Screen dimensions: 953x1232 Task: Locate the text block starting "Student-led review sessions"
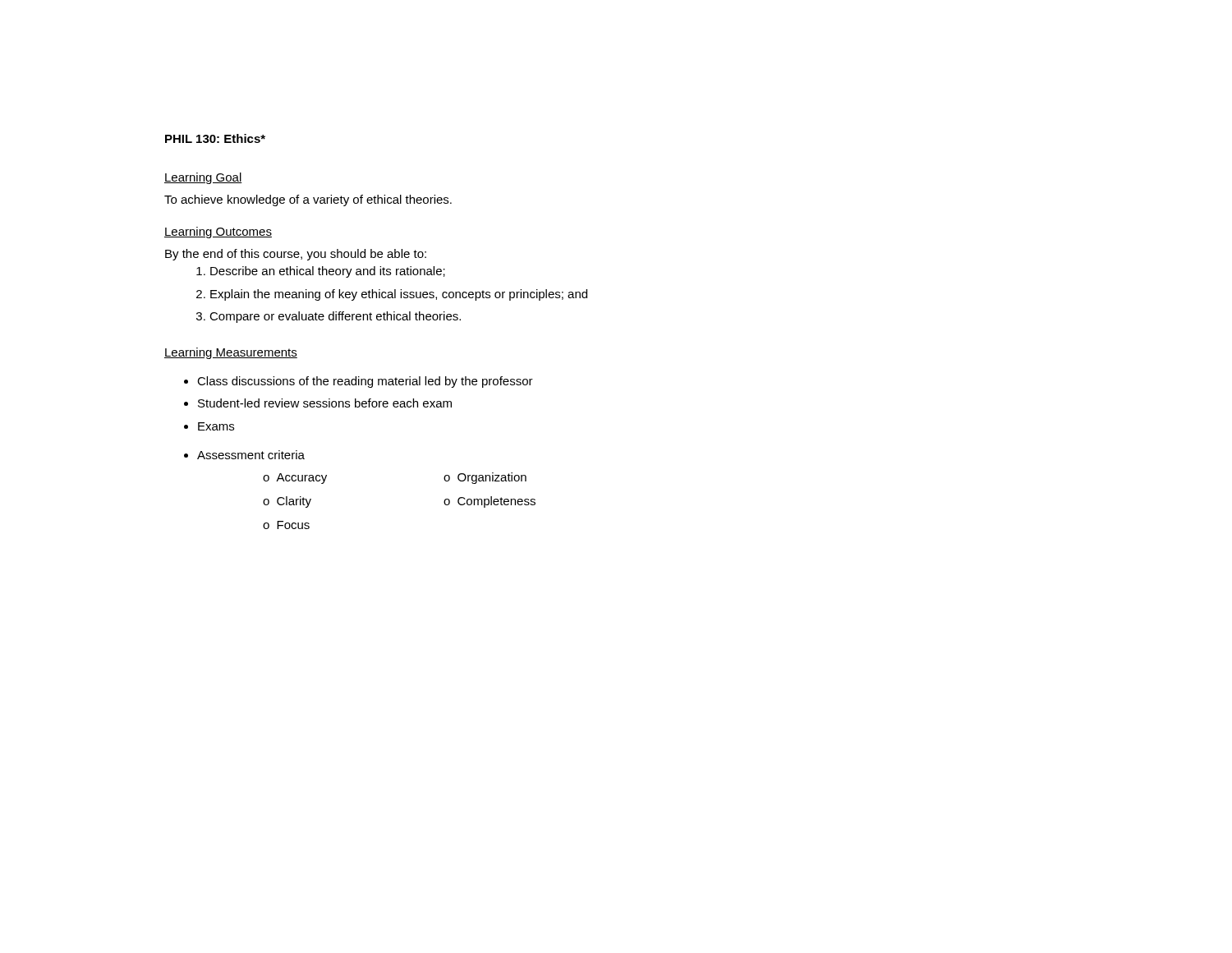pos(325,403)
